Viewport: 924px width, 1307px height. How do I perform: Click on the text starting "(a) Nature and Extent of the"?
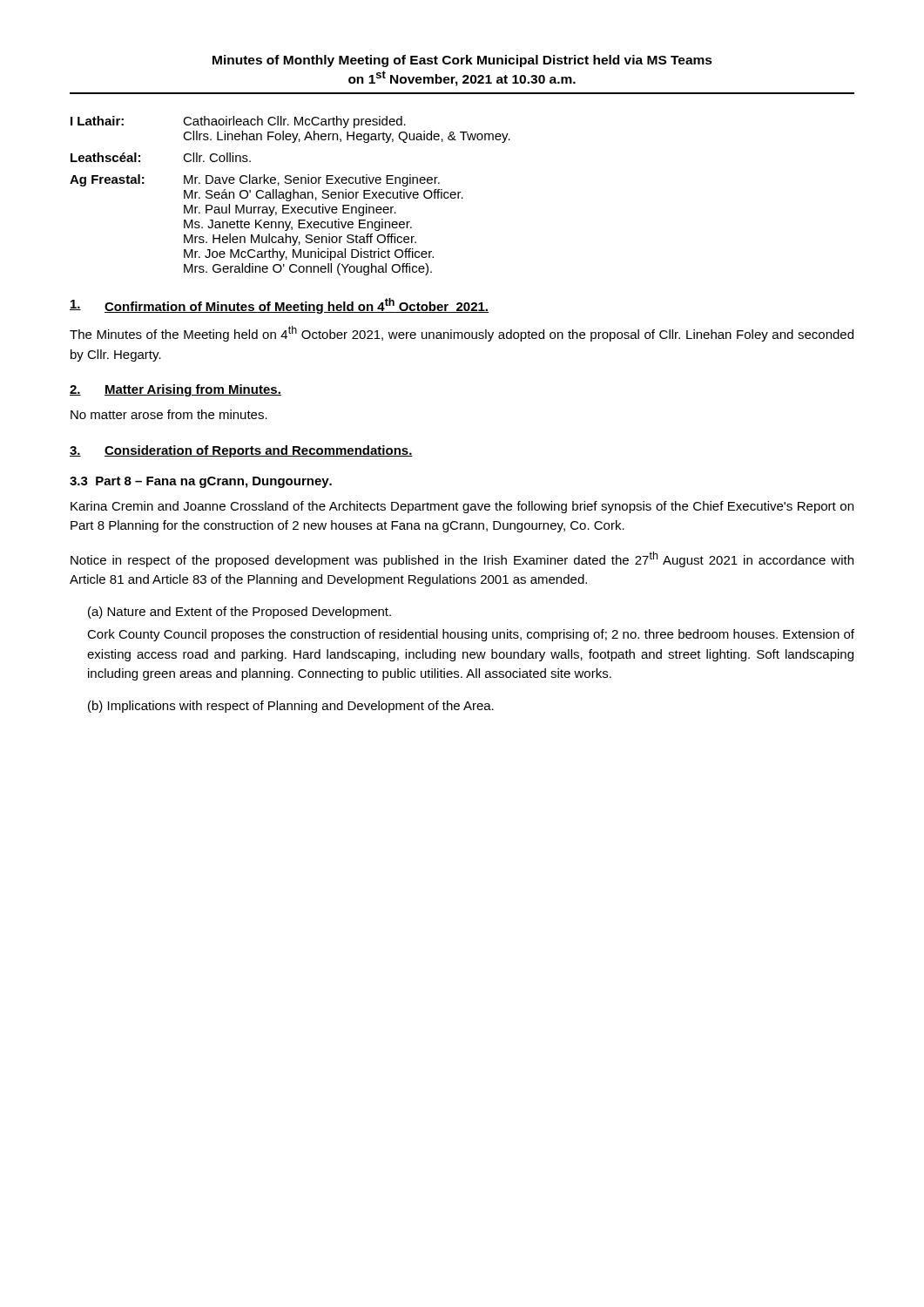[471, 641]
